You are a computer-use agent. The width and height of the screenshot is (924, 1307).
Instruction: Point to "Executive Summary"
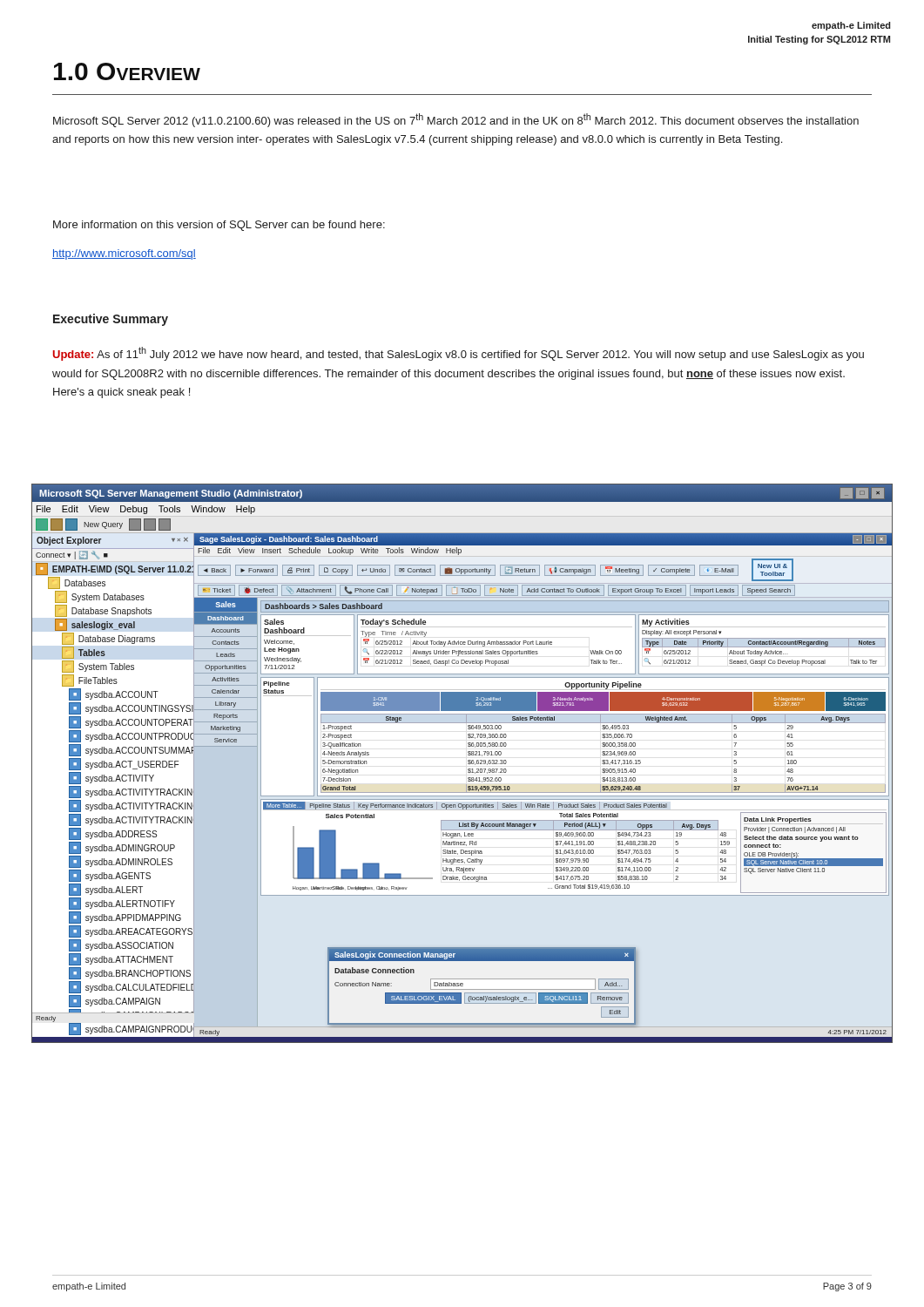coord(110,319)
